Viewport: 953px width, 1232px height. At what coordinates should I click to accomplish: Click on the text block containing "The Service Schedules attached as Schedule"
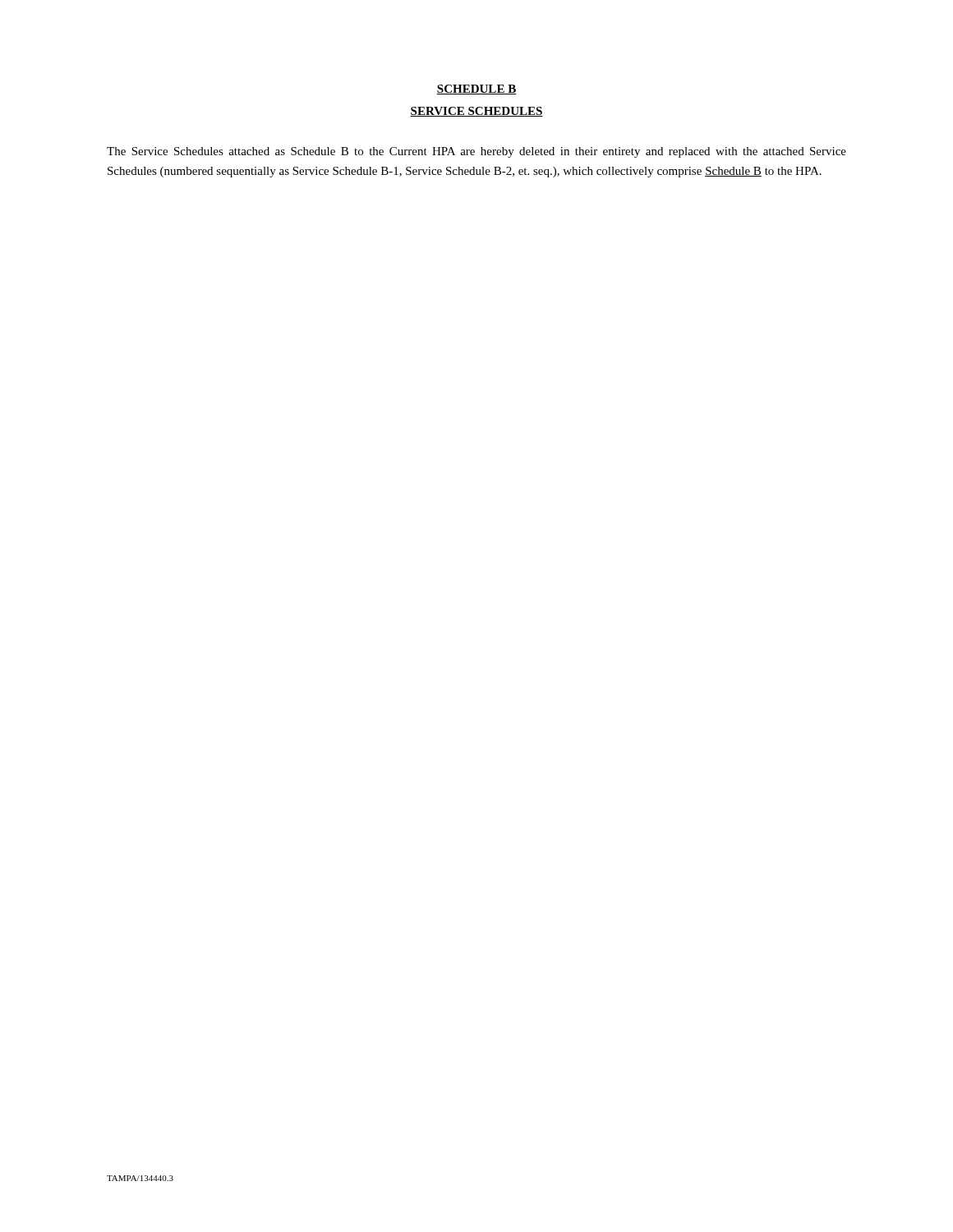click(476, 161)
